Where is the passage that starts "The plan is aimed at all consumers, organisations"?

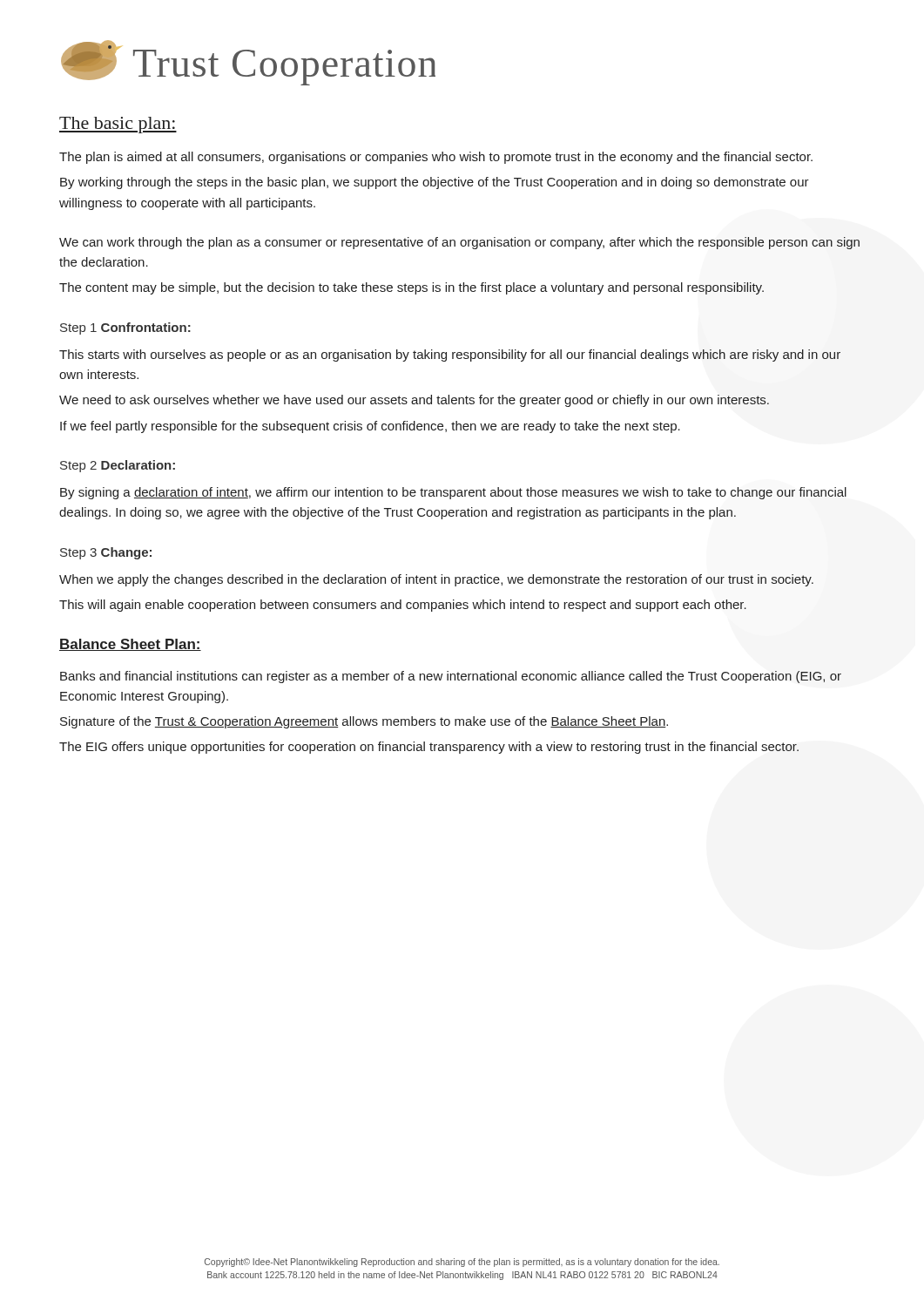coord(462,179)
